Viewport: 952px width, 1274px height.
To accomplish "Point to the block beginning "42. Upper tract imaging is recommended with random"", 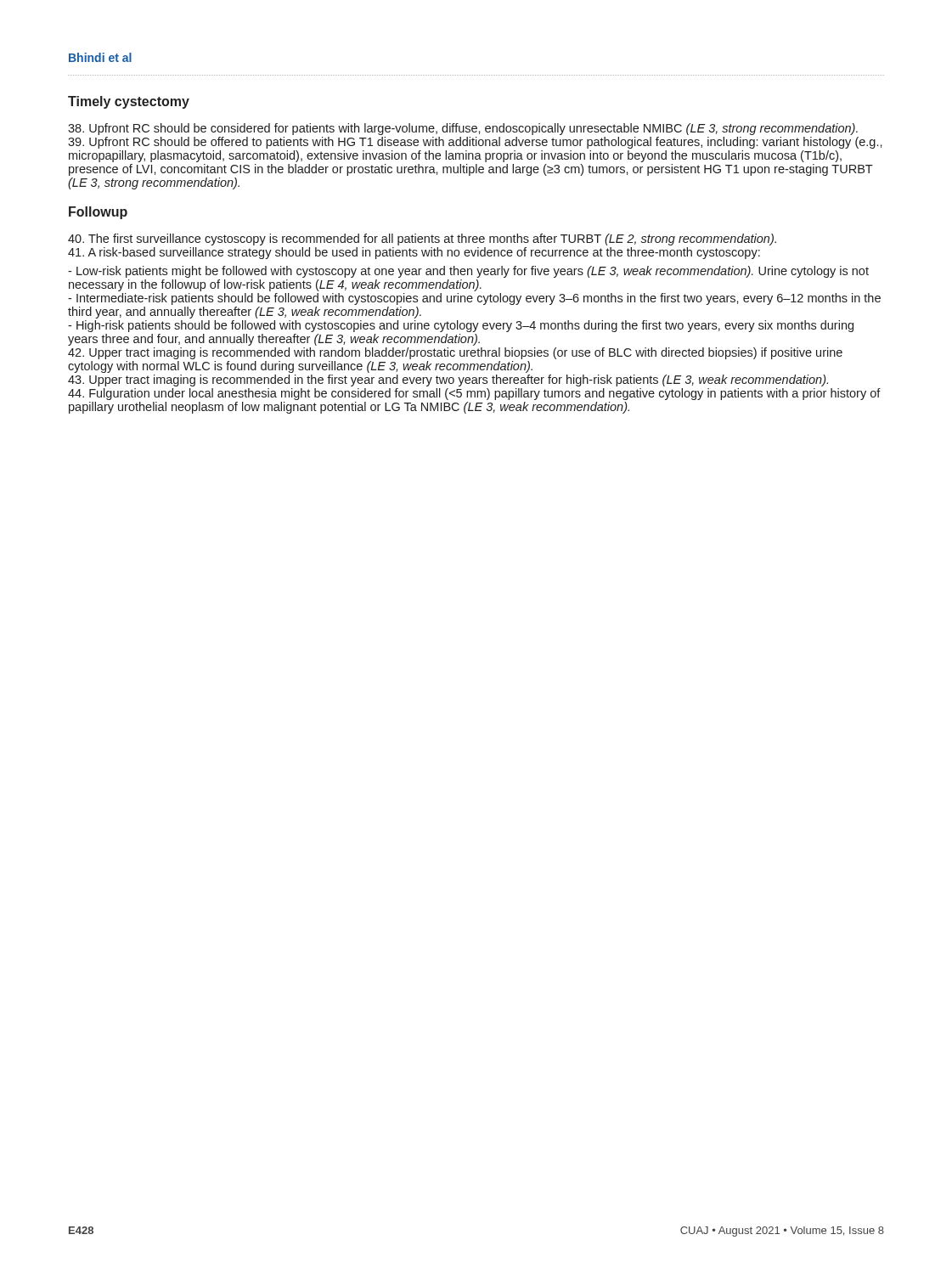I will [x=476, y=359].
